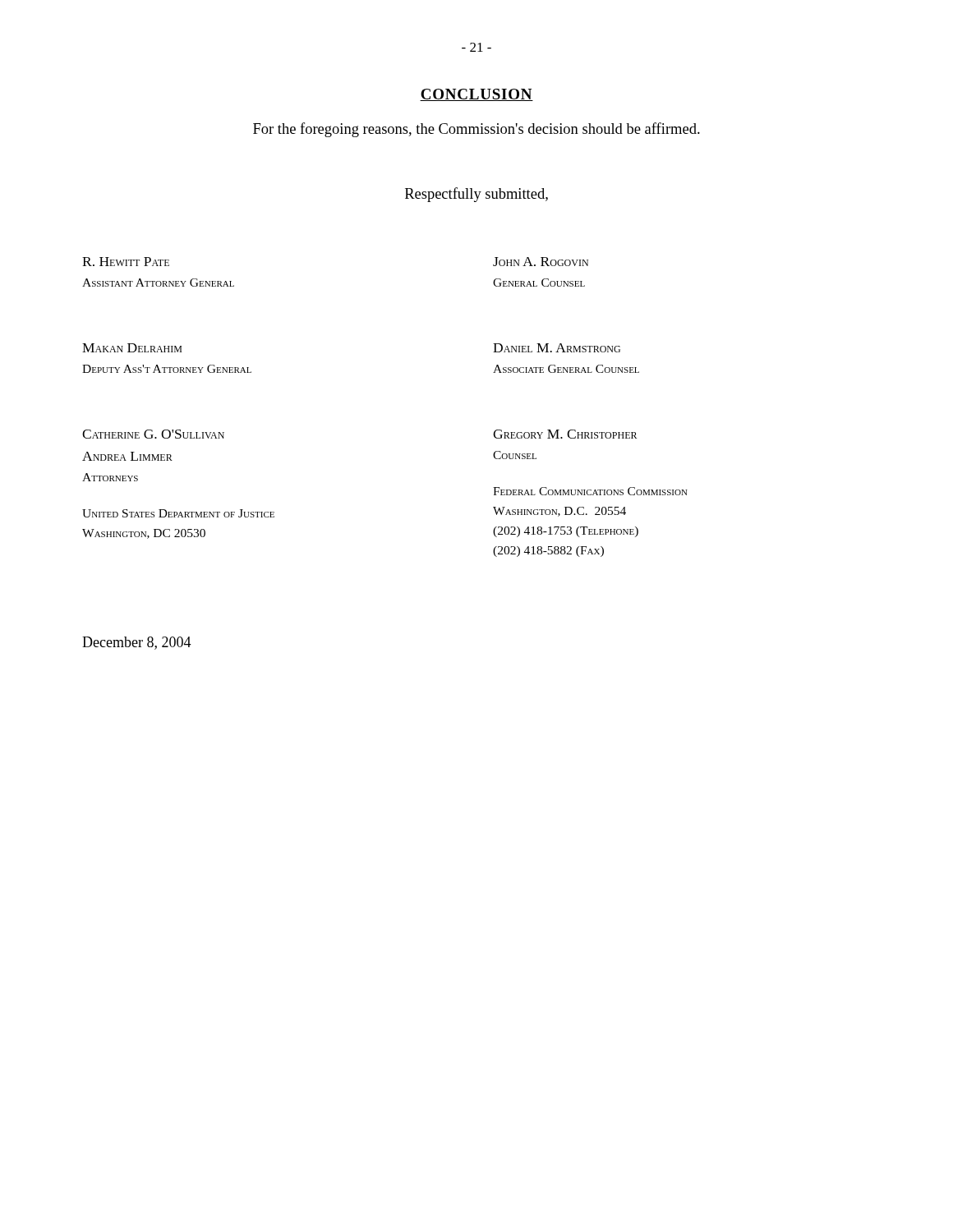953x1232 pixels.
Task: Select the text block that says "Makan Delrahim Deputy Ass't"
Action: 132,348
